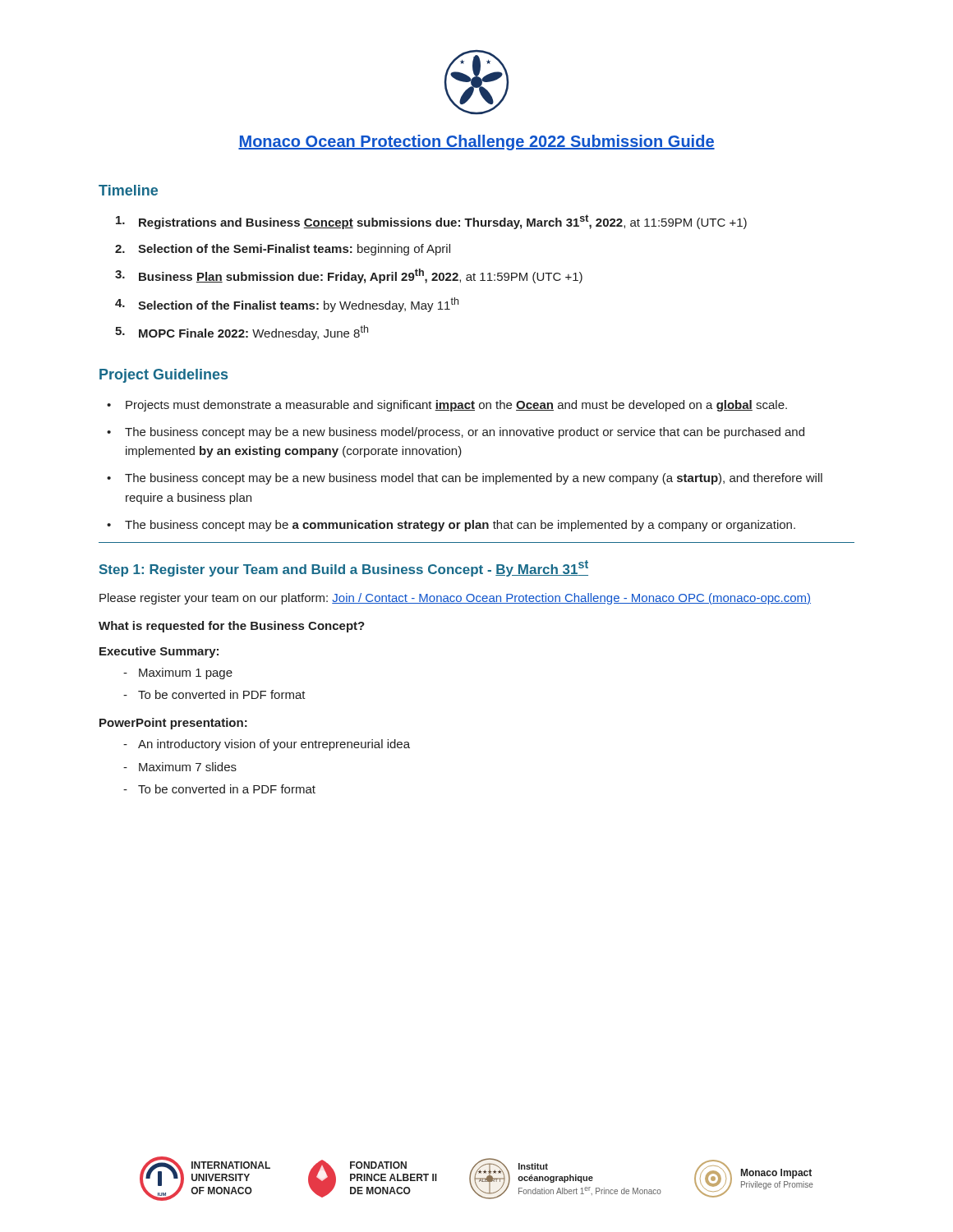Click the passage that begins "Projects must demonstrate a"
953x1232 pixels.
click(x=456, y=404)
